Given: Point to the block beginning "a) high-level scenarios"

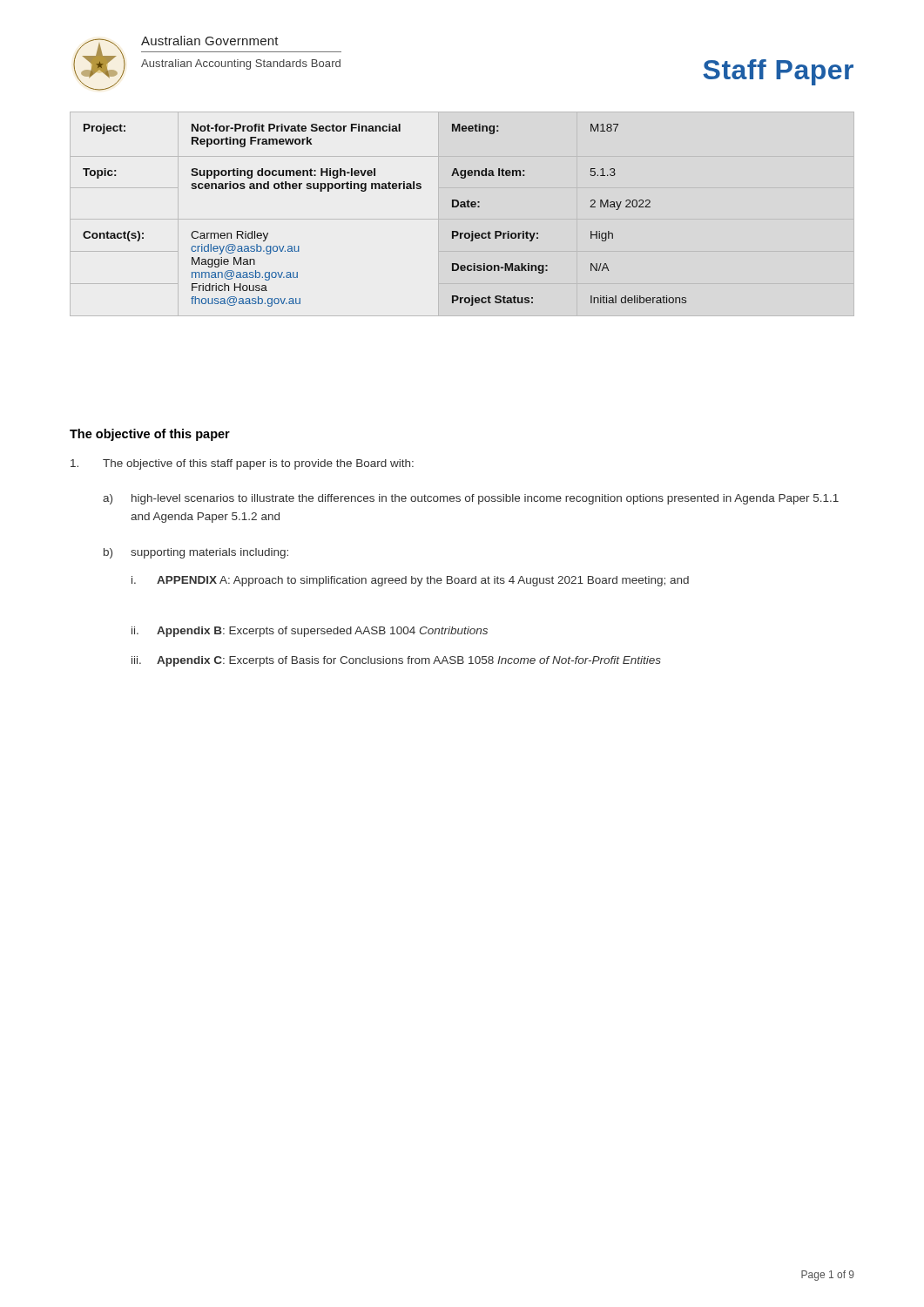Looking at the screenshot, I should [x=462, y=508].
